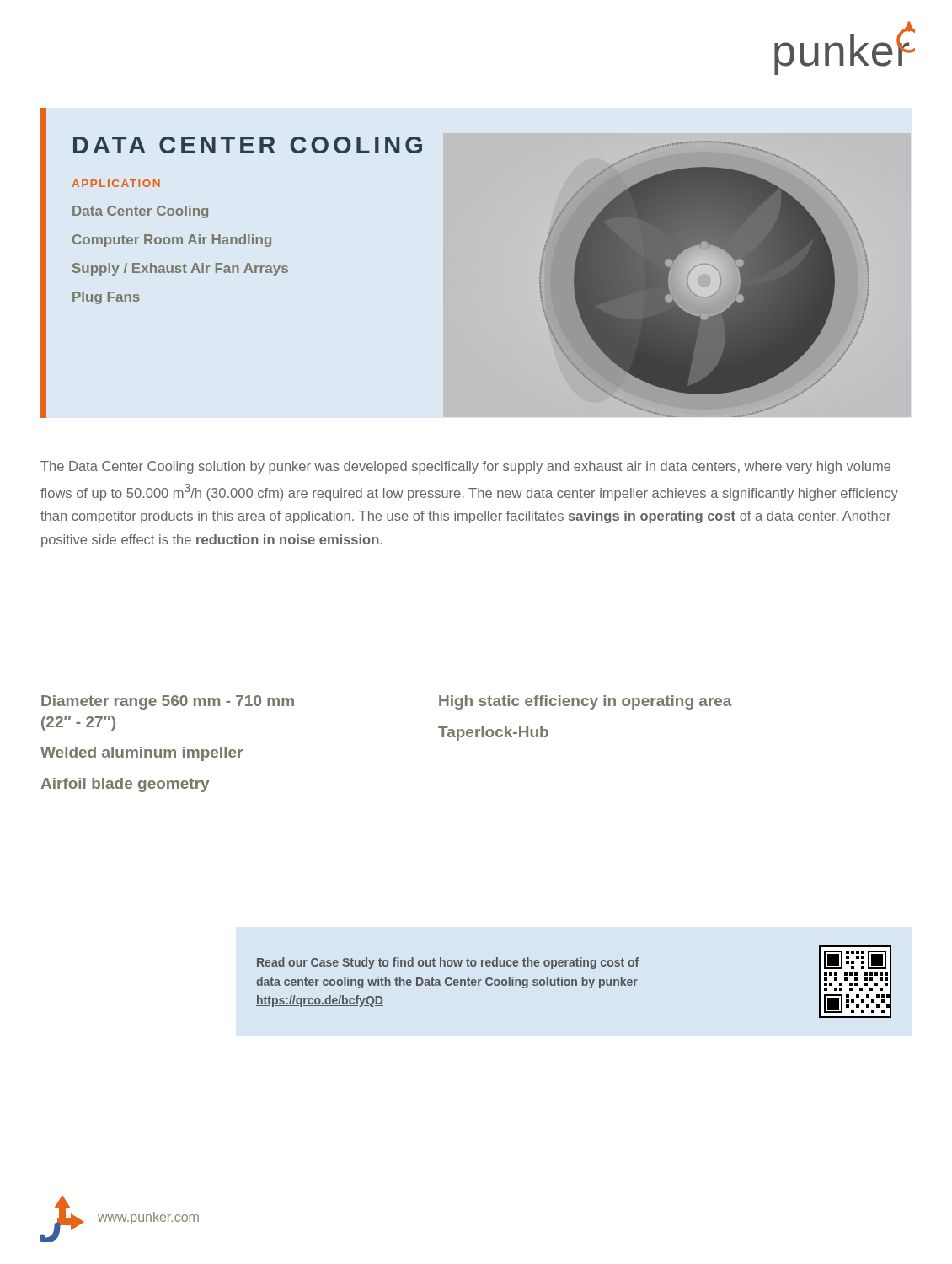
Task: Where is the passage that starts "Diameter range 560"?
Action: click(168, 711)
